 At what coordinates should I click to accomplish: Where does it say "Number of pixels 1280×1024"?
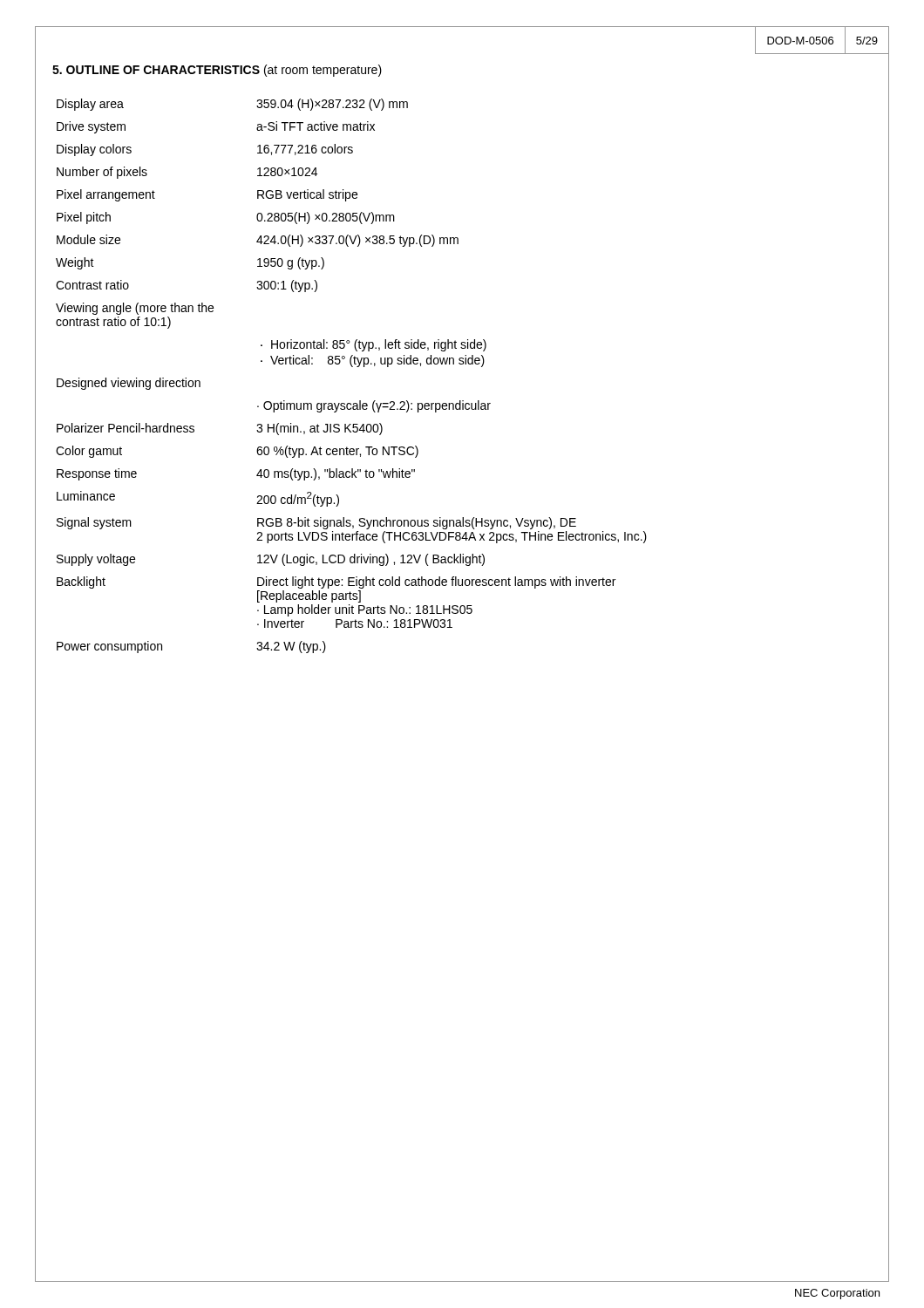coord(97,172)
